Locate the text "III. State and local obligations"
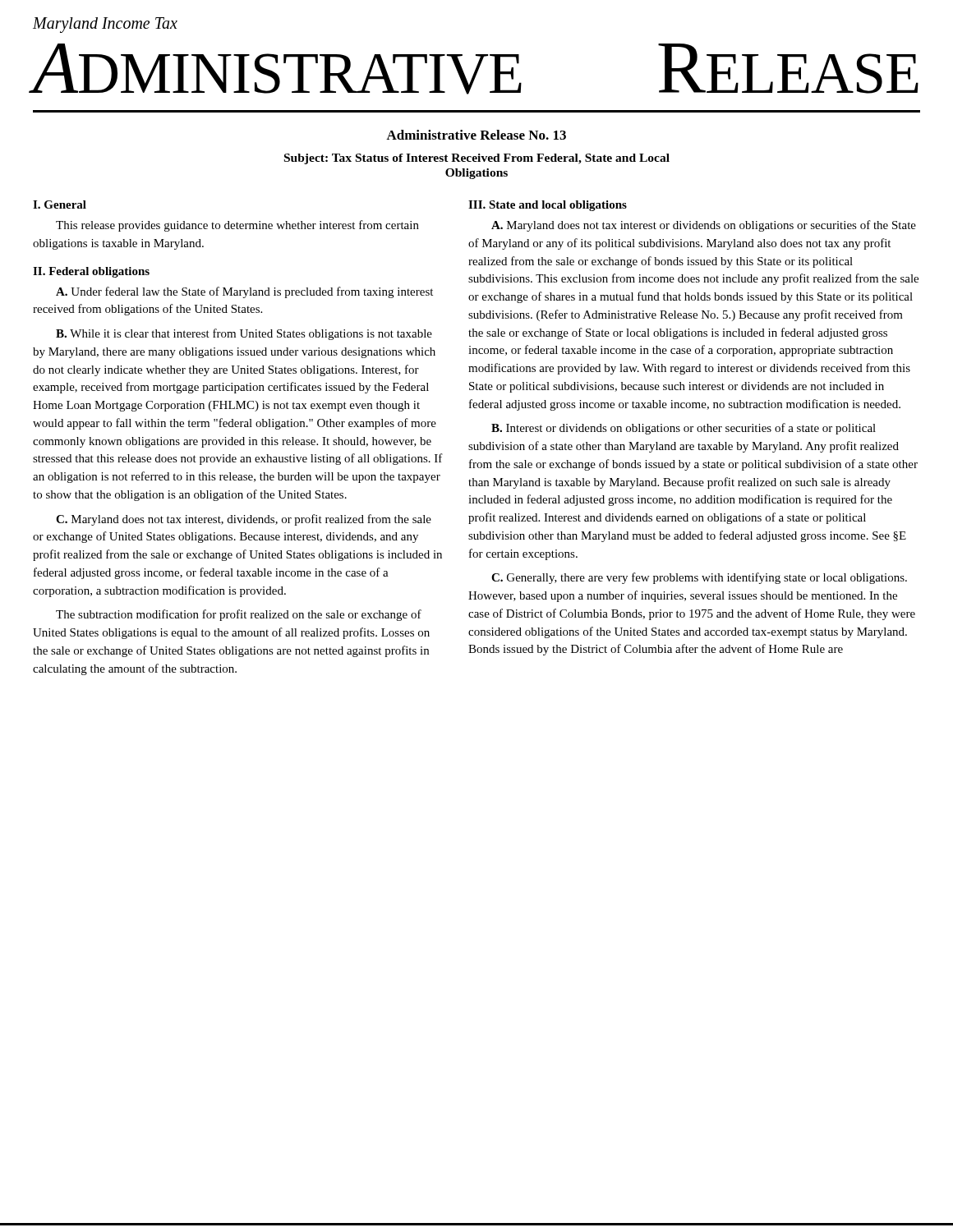 [548, 205]
